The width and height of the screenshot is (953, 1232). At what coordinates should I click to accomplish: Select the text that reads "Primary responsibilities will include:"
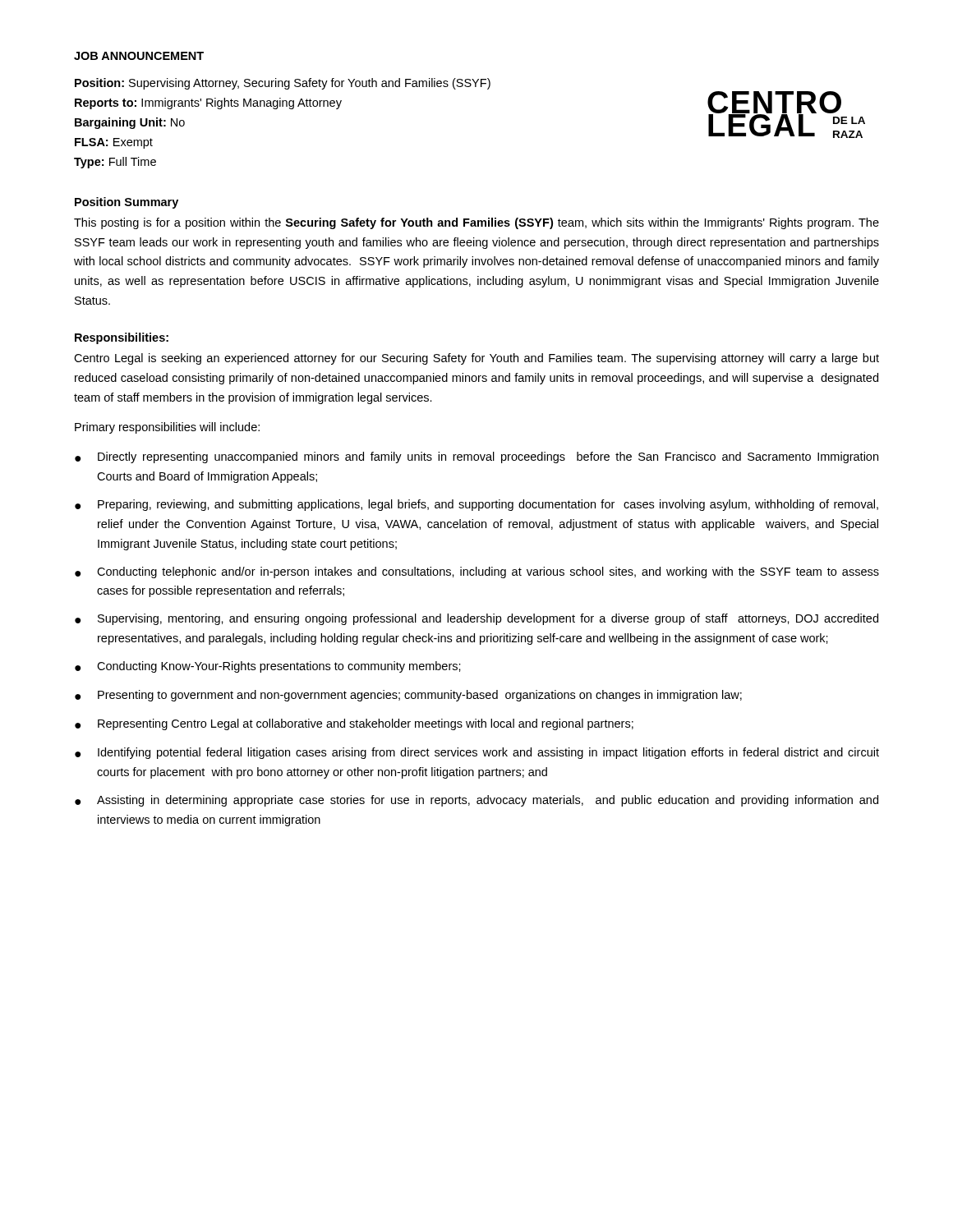(x=167, y=427)
